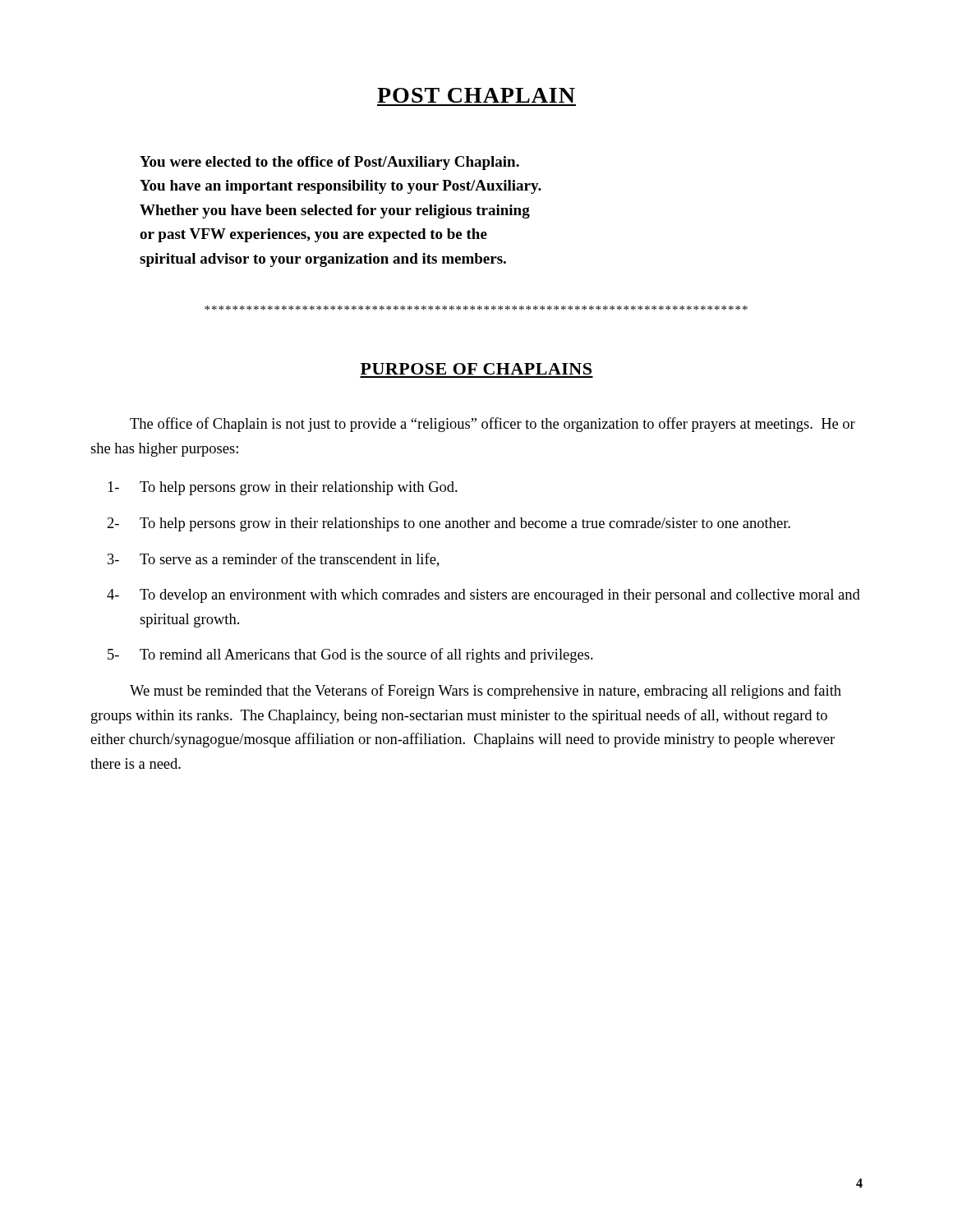The width and height of the screenshot is (953, 1232).
Task: Click on the list item containing "3- To serve"
Action: click(x=273, y=560)
